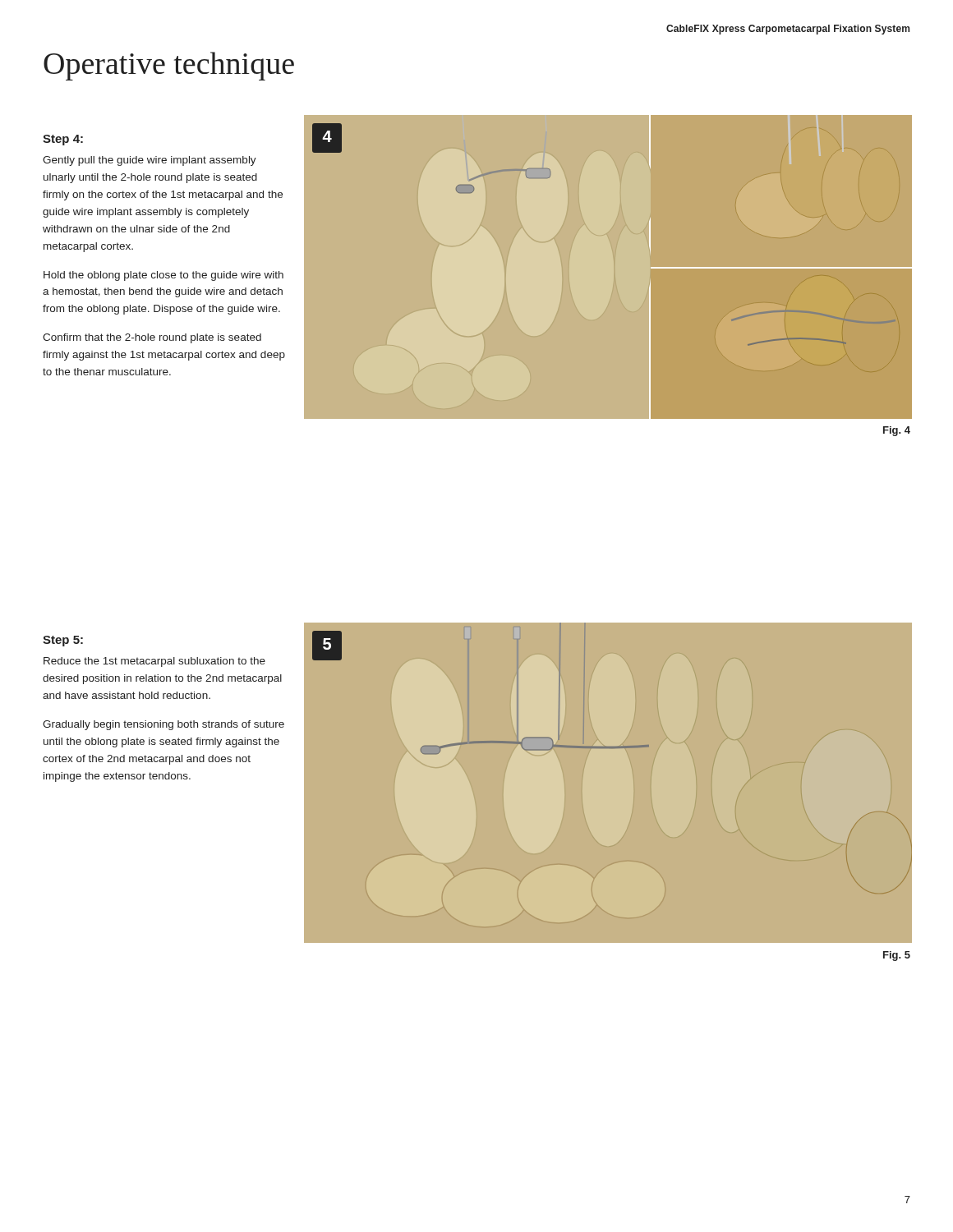Image resolution: width=953 pixels, height=1232 pixels.
Task: Navigate to the passage starting "Fig. 4"
Action: click(896, 430)
